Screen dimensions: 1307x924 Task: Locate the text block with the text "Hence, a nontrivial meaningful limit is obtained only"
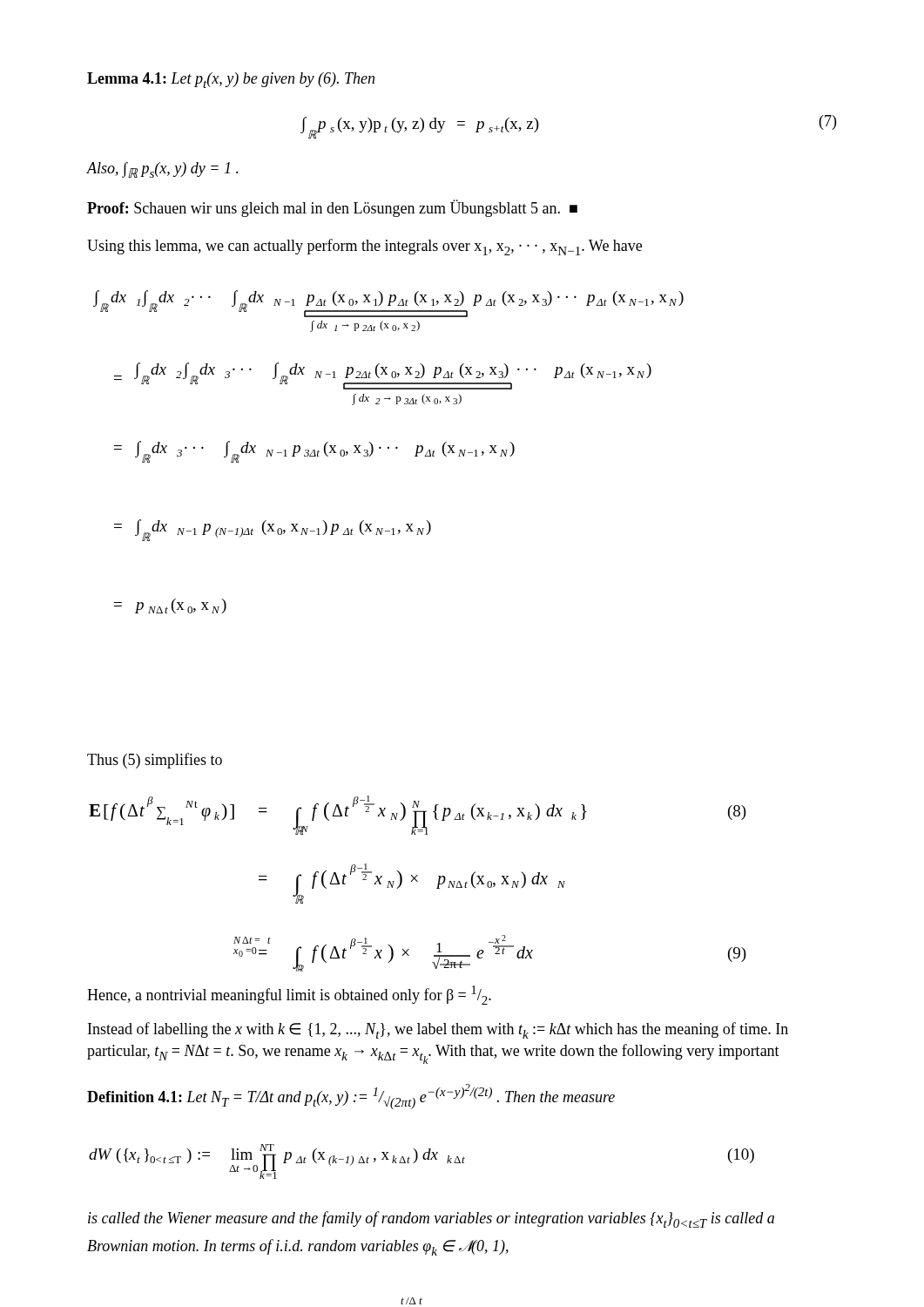point(289,995)
